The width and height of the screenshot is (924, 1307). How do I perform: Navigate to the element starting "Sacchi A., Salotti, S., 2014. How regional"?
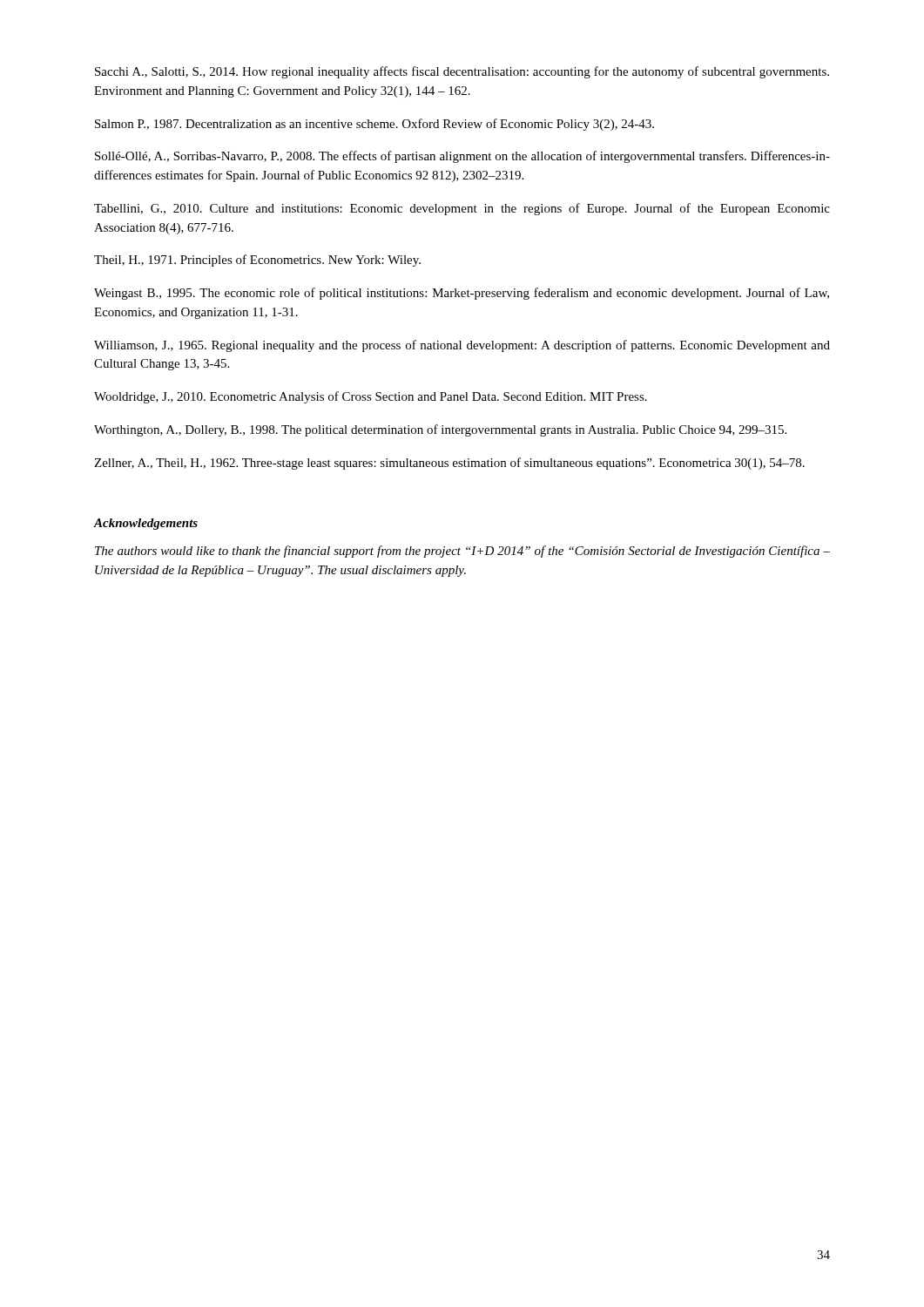point(462,81)
